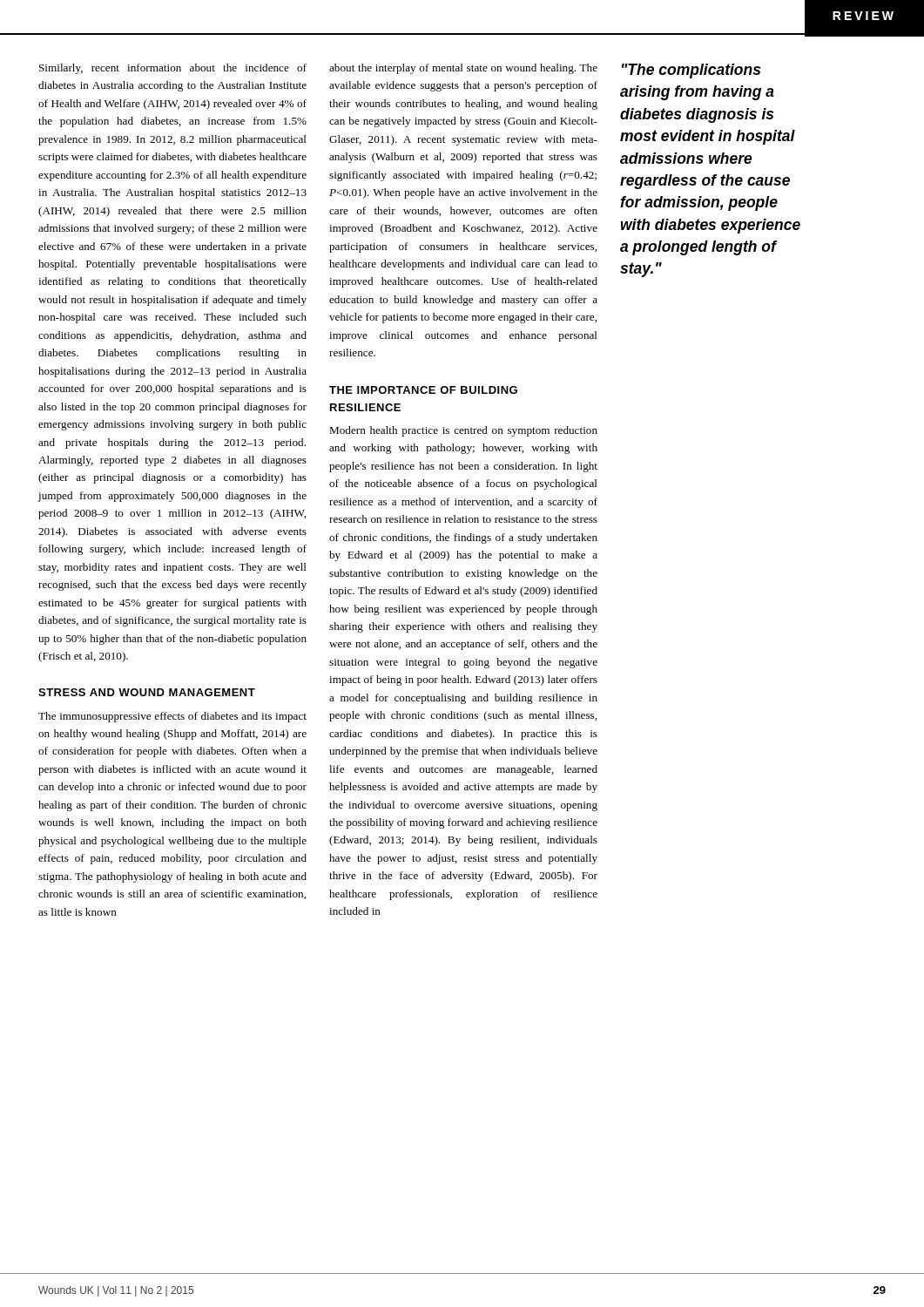Point to the block beginning "The immunosuppressive effects of diabetes and"
924x1307 pixels.
pos(172,813)
